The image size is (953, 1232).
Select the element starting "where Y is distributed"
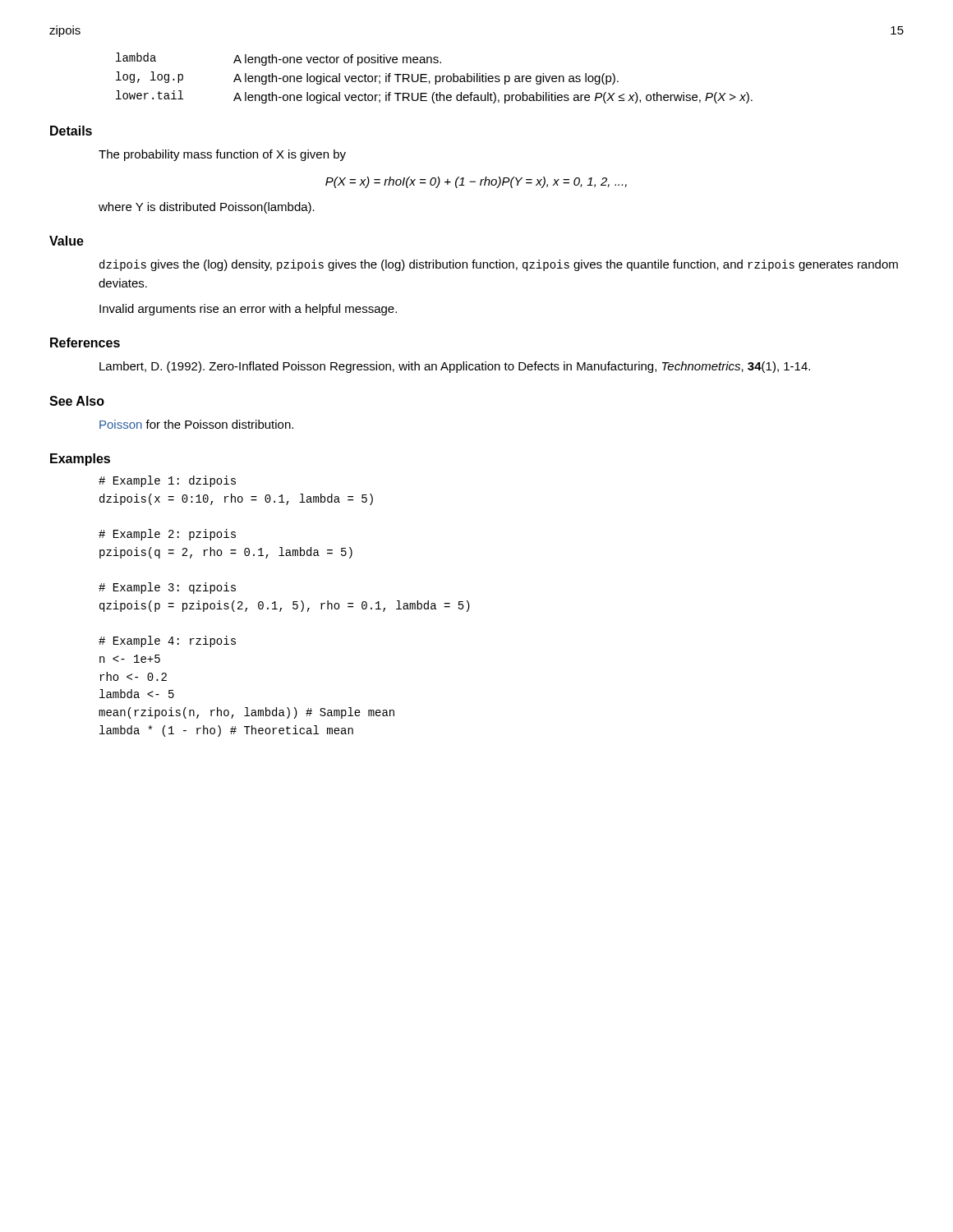coord(207,206)
